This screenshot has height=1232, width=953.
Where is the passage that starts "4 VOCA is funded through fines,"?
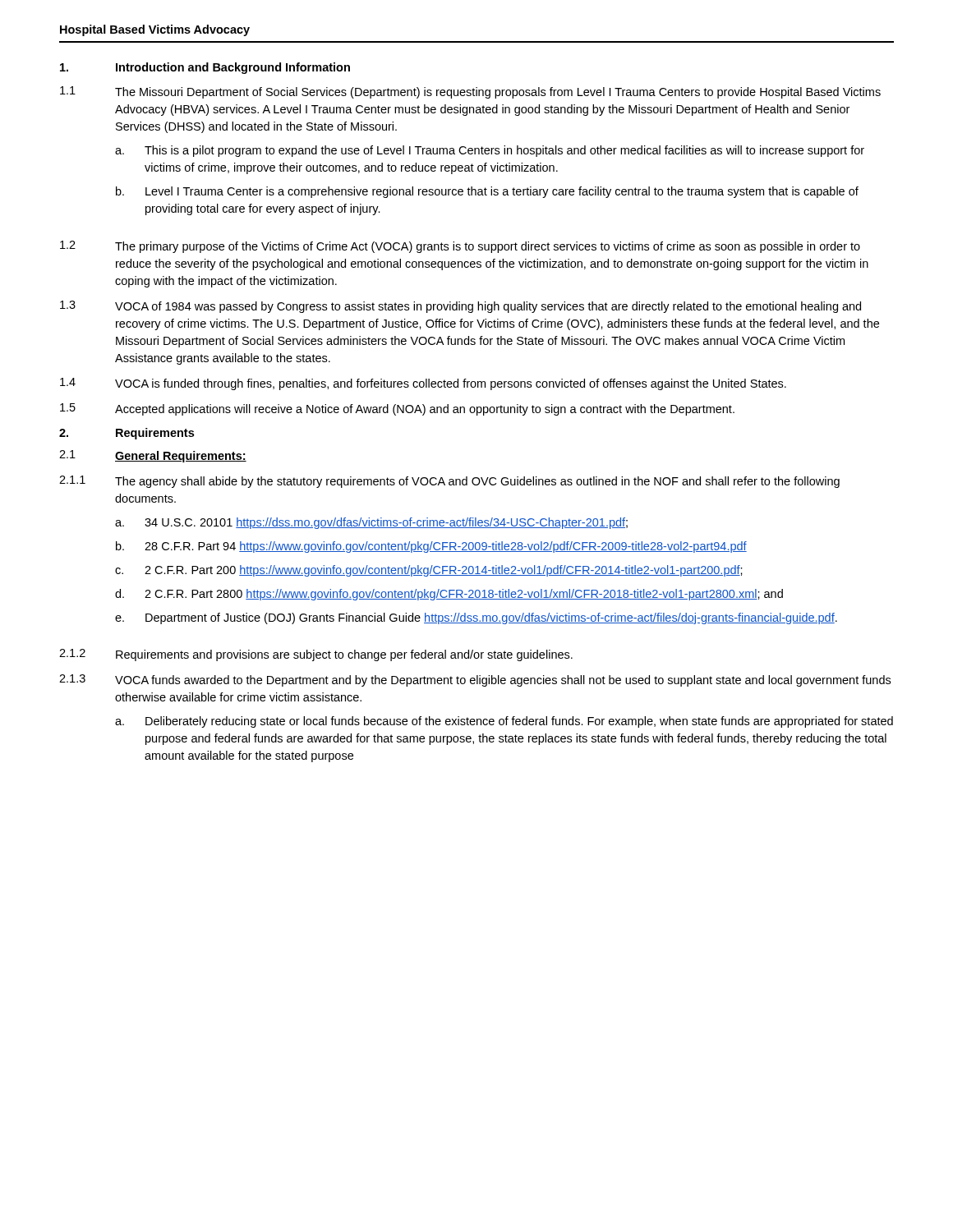(x=476, y=384)
